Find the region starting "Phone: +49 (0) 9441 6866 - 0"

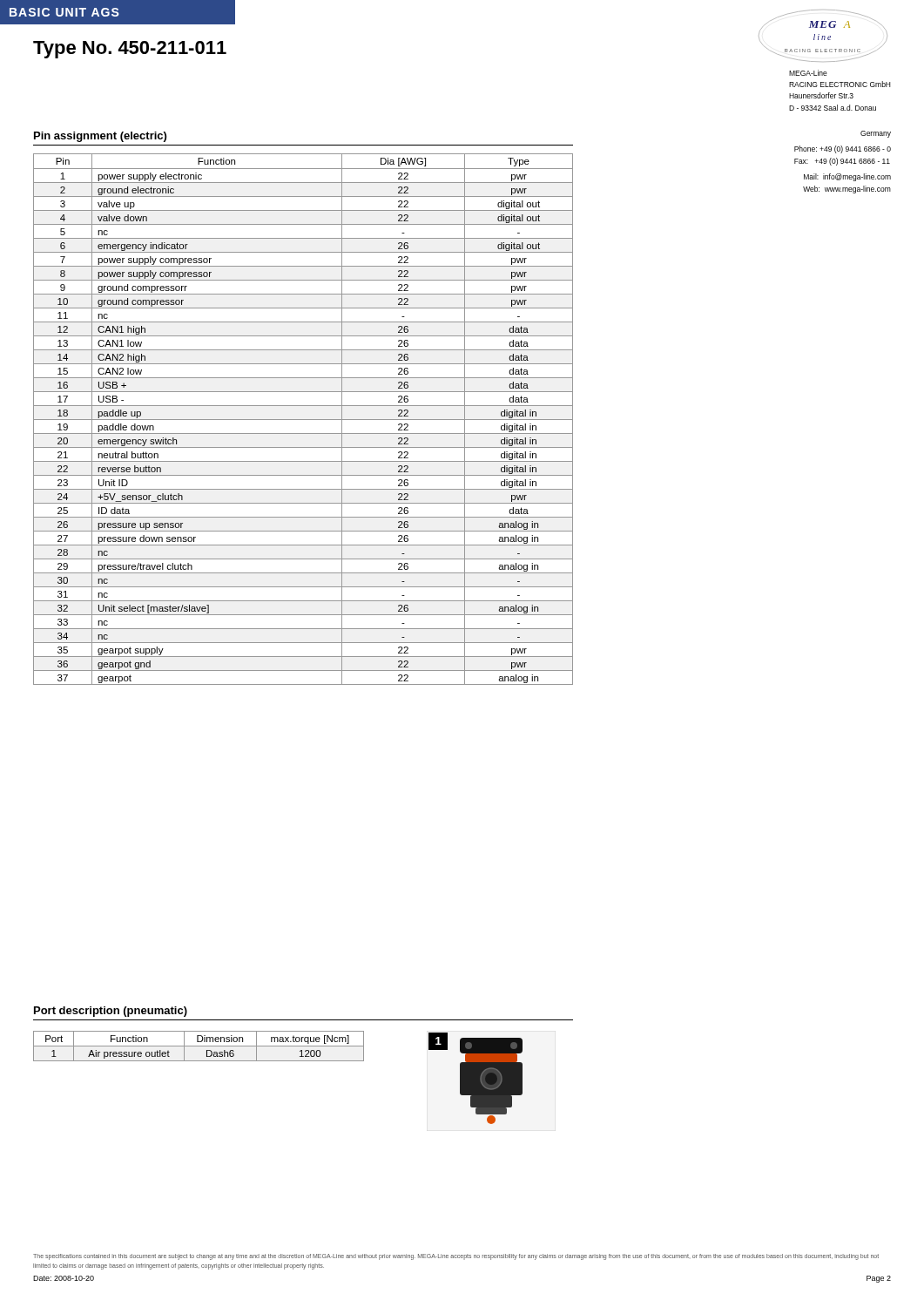coord(842,155)
